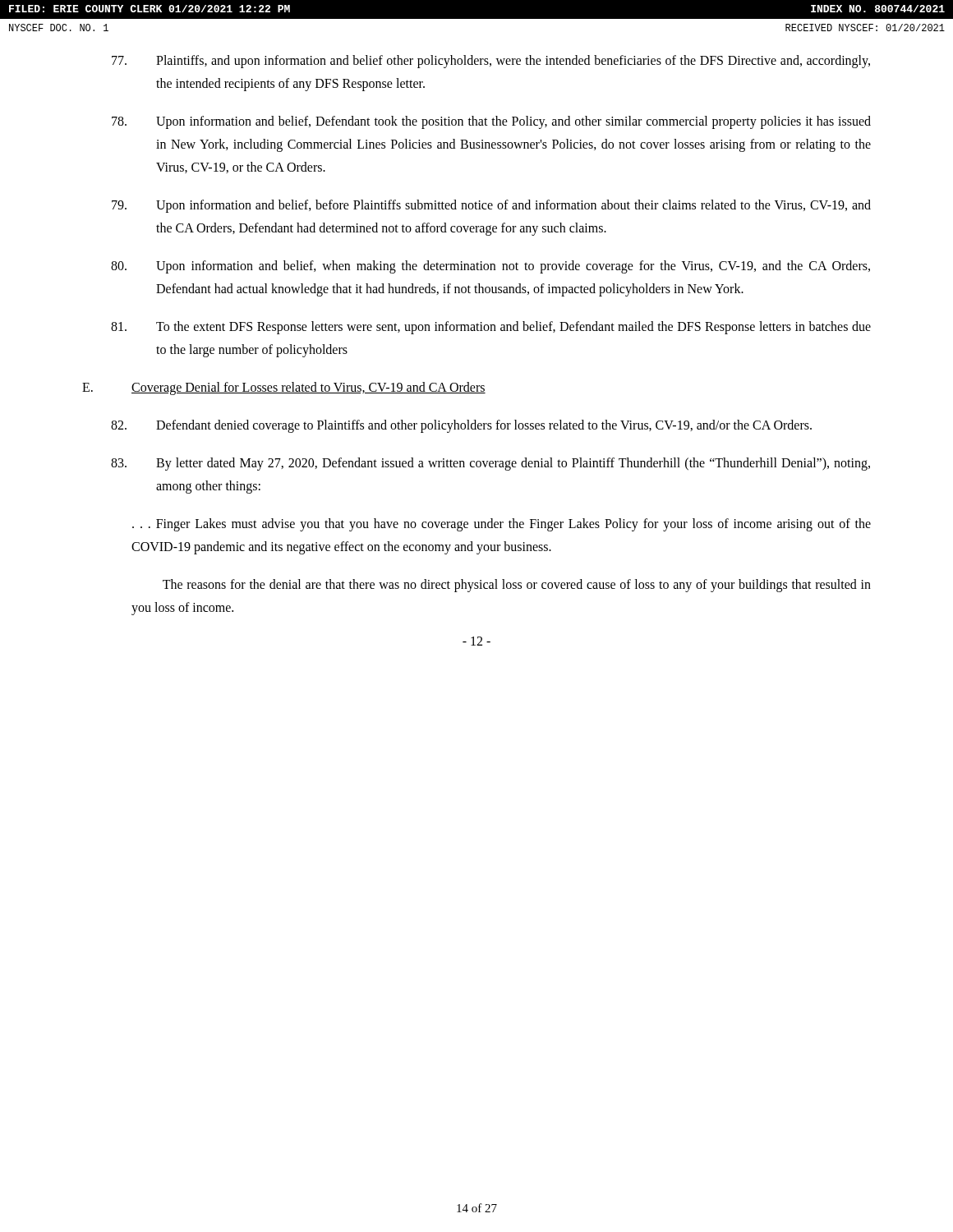Click the passage that begins "Plaintiffs, and upon information and belief other policyholders,"

(x=476, y=72)
